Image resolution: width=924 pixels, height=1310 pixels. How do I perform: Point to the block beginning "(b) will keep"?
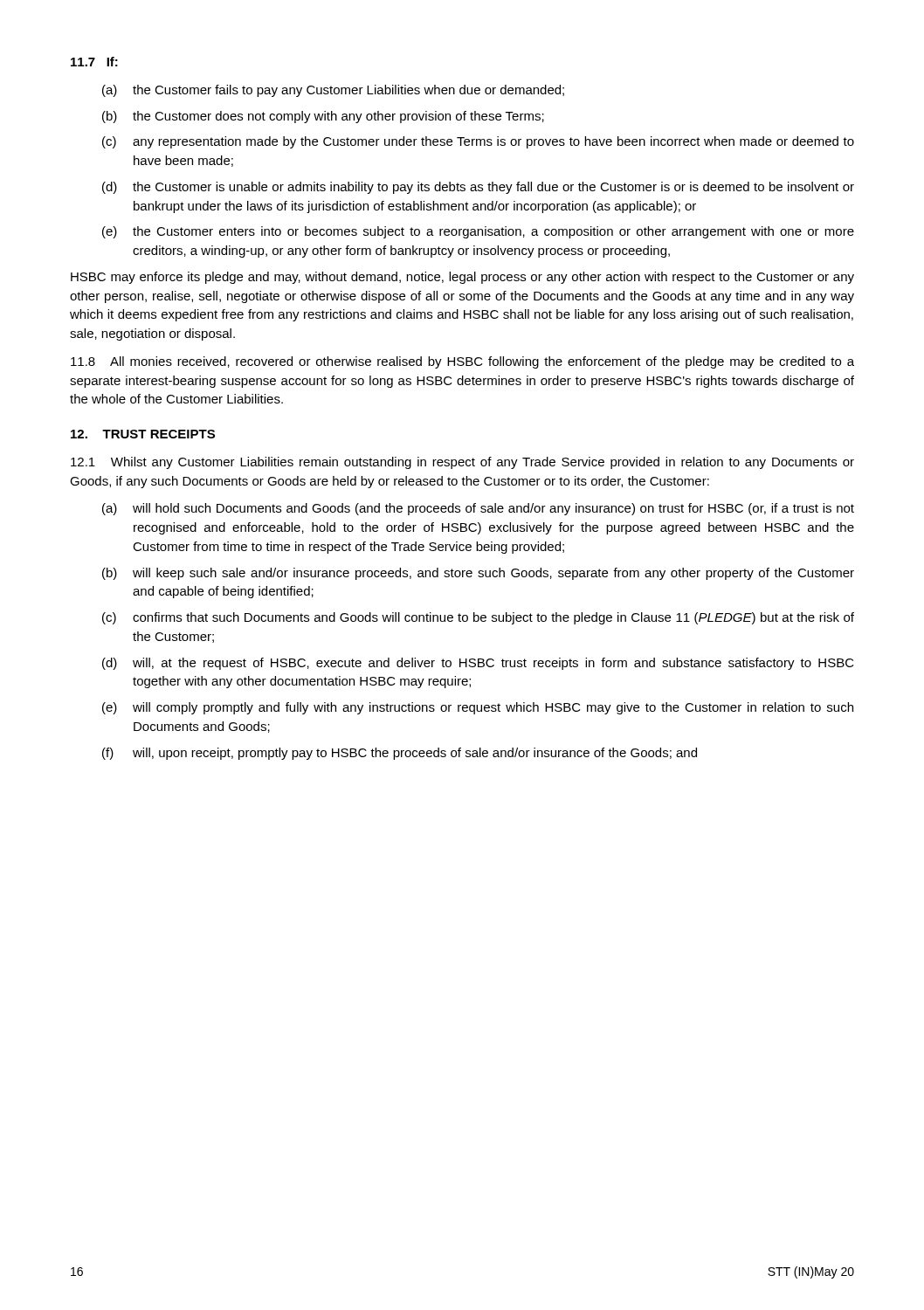click(478, 582)
